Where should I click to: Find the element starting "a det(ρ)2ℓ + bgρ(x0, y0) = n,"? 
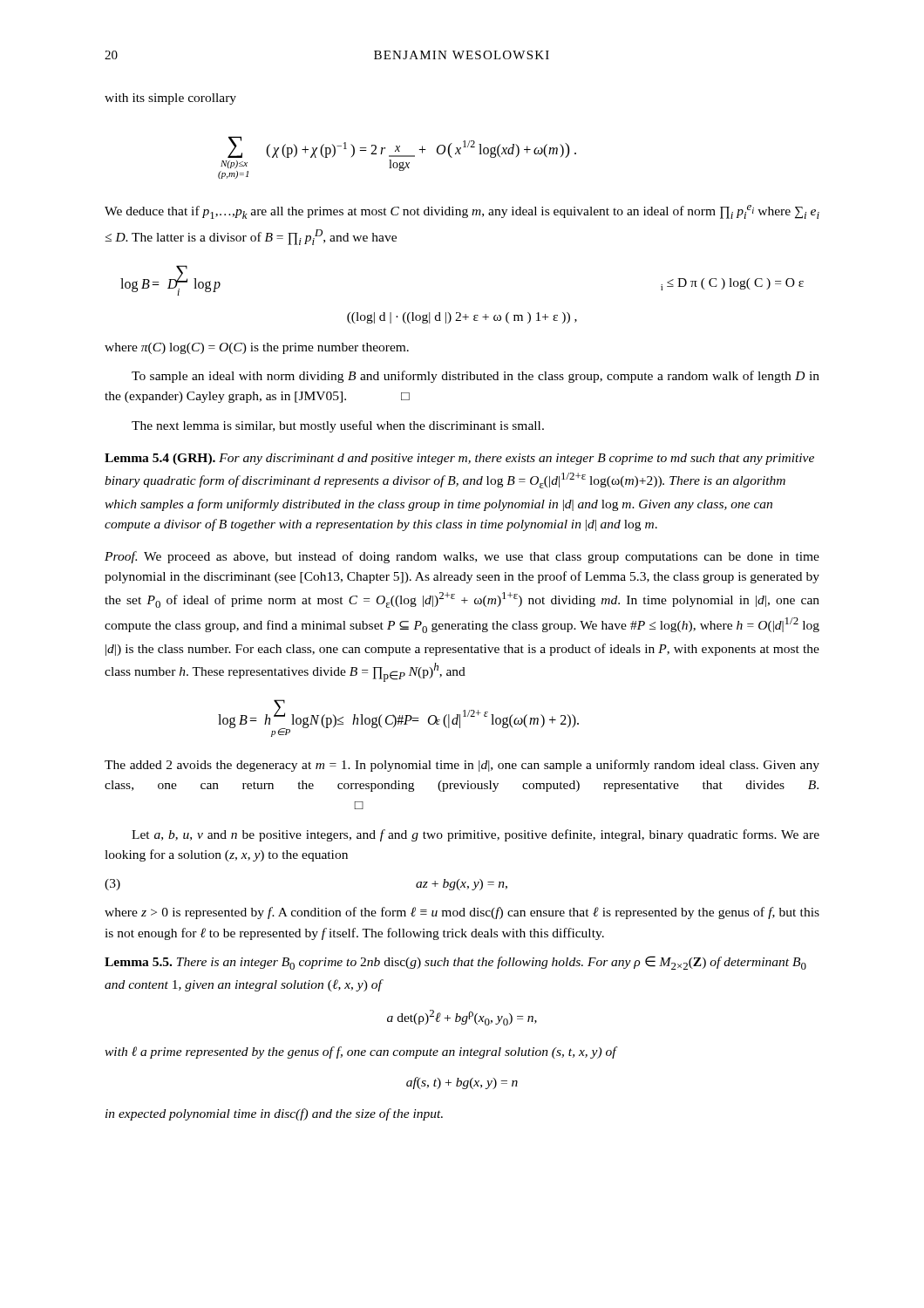point(462,1018)
